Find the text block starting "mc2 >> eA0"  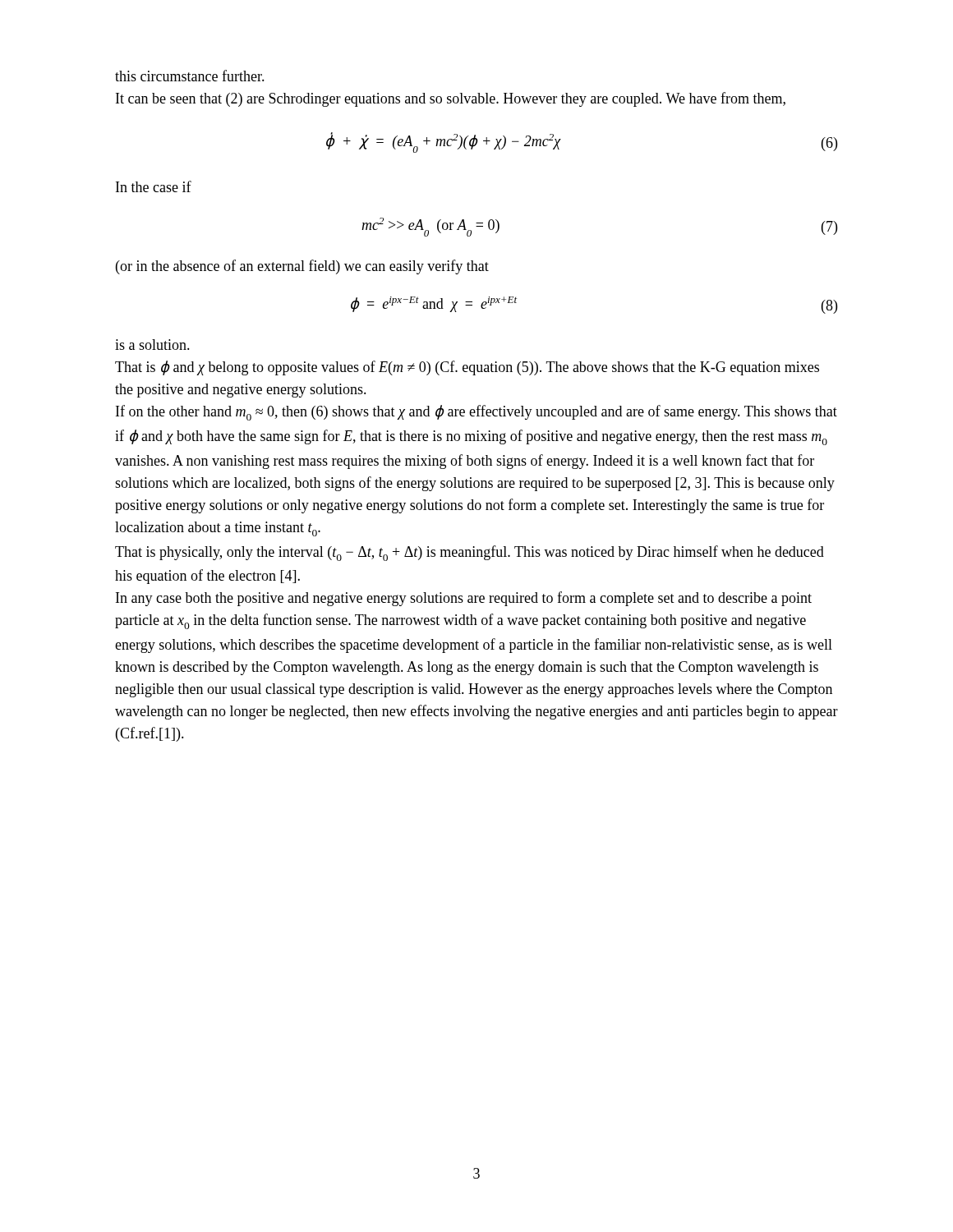[x=476, y=227]
